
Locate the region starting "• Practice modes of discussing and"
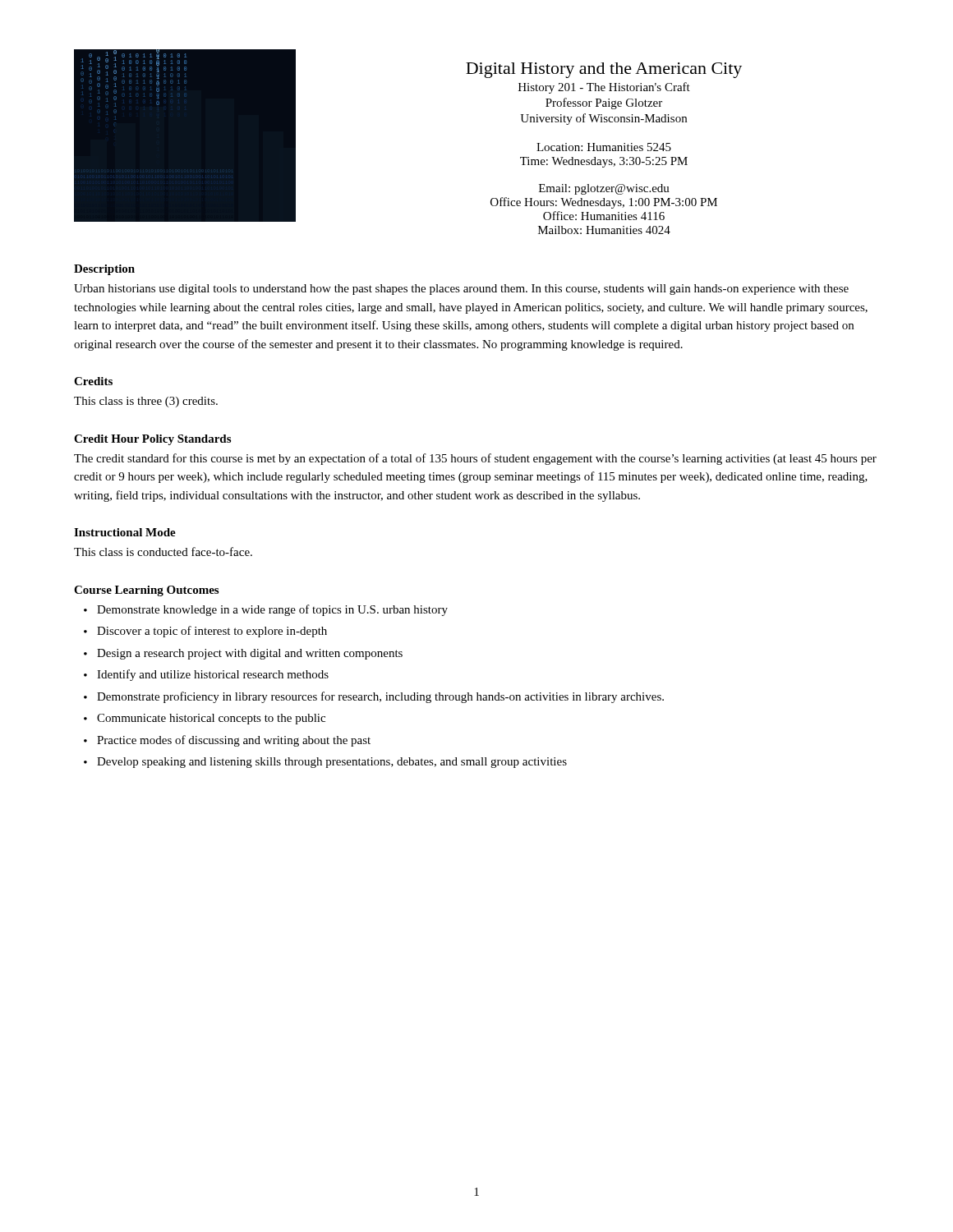pos(227,741)
